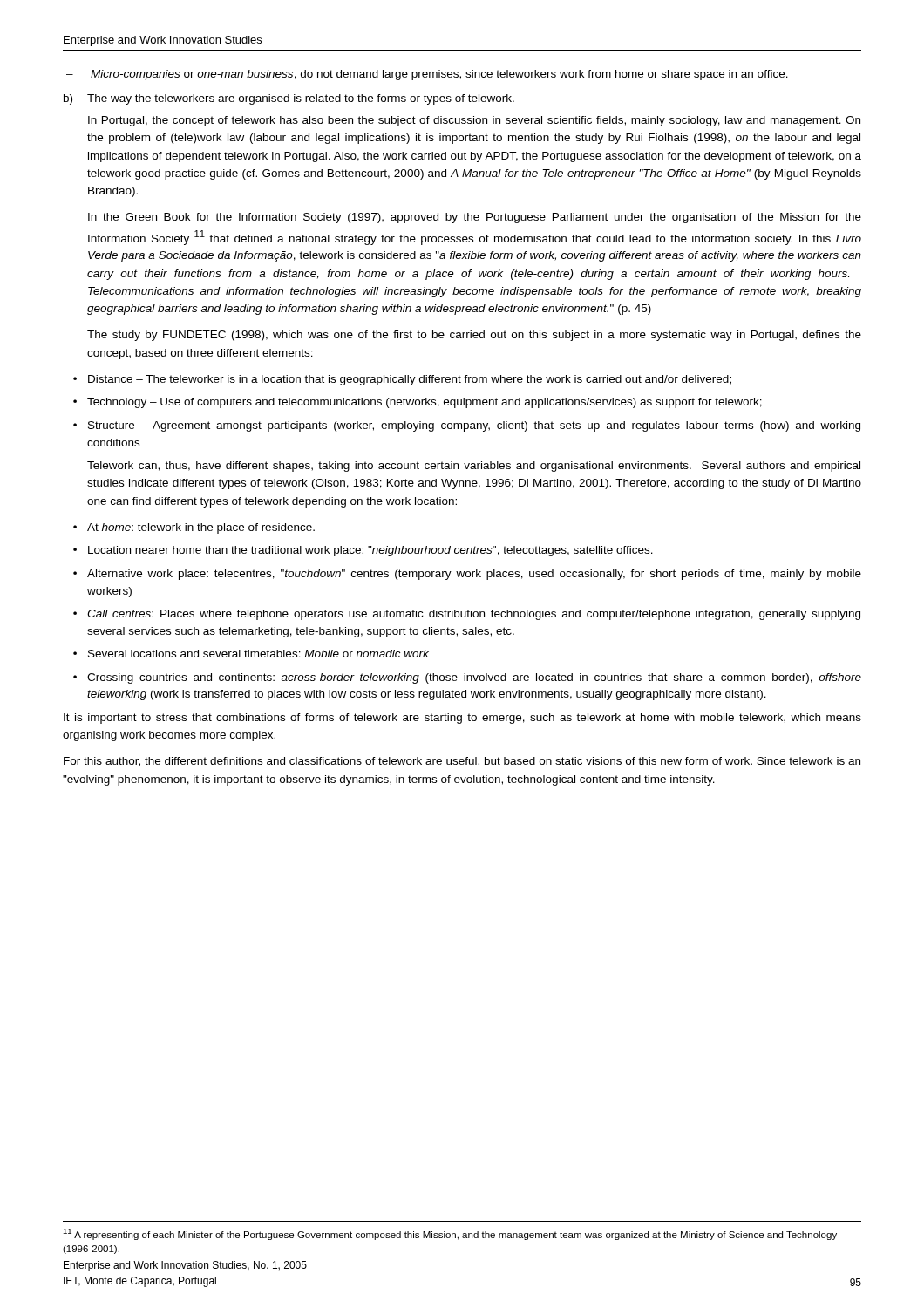
Task: Find the list item with the text "• Distance – The teleworker is in a"
Action: (462, 379)
